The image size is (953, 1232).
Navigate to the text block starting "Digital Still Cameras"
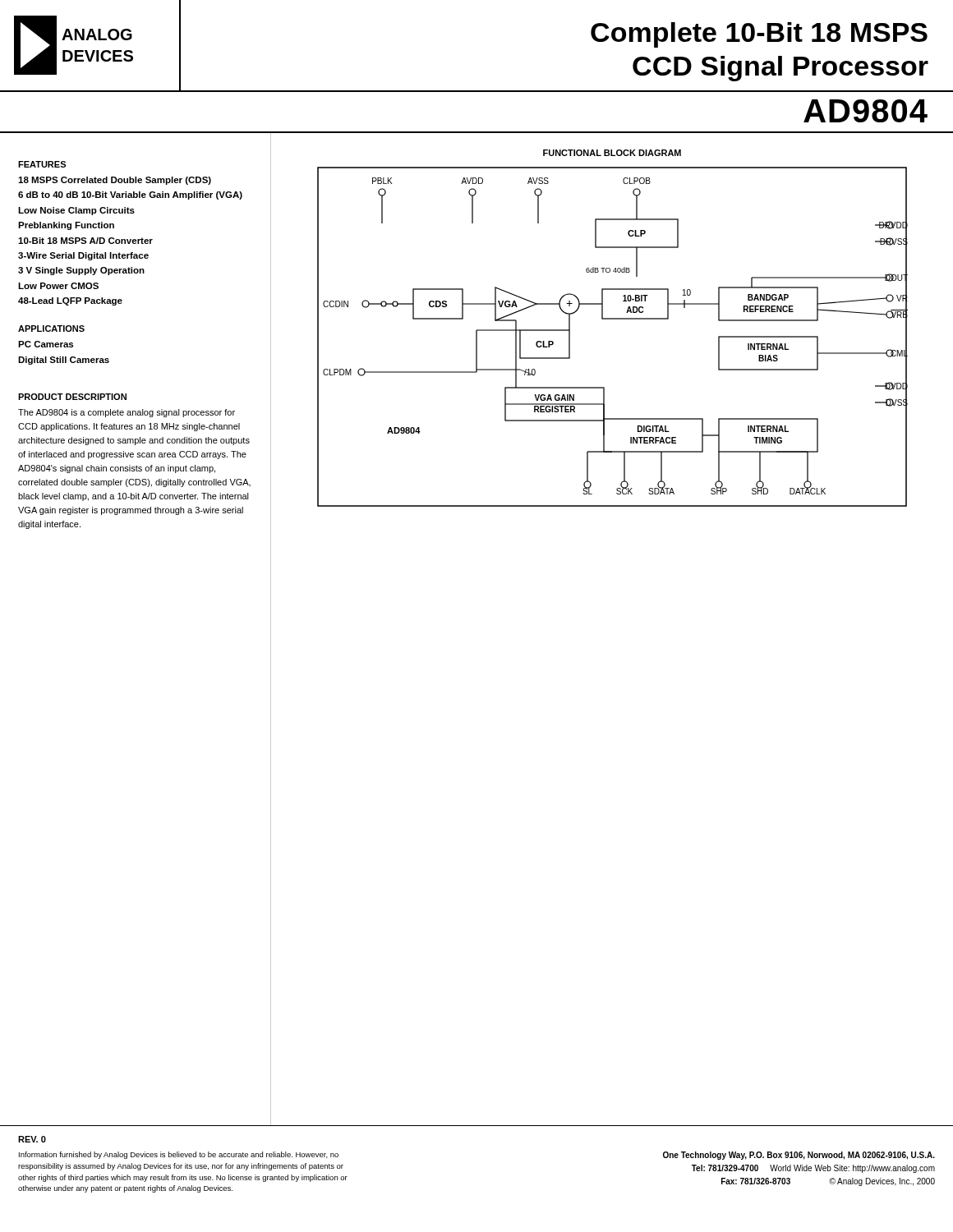pyautogui.click(x=64, y=360)
